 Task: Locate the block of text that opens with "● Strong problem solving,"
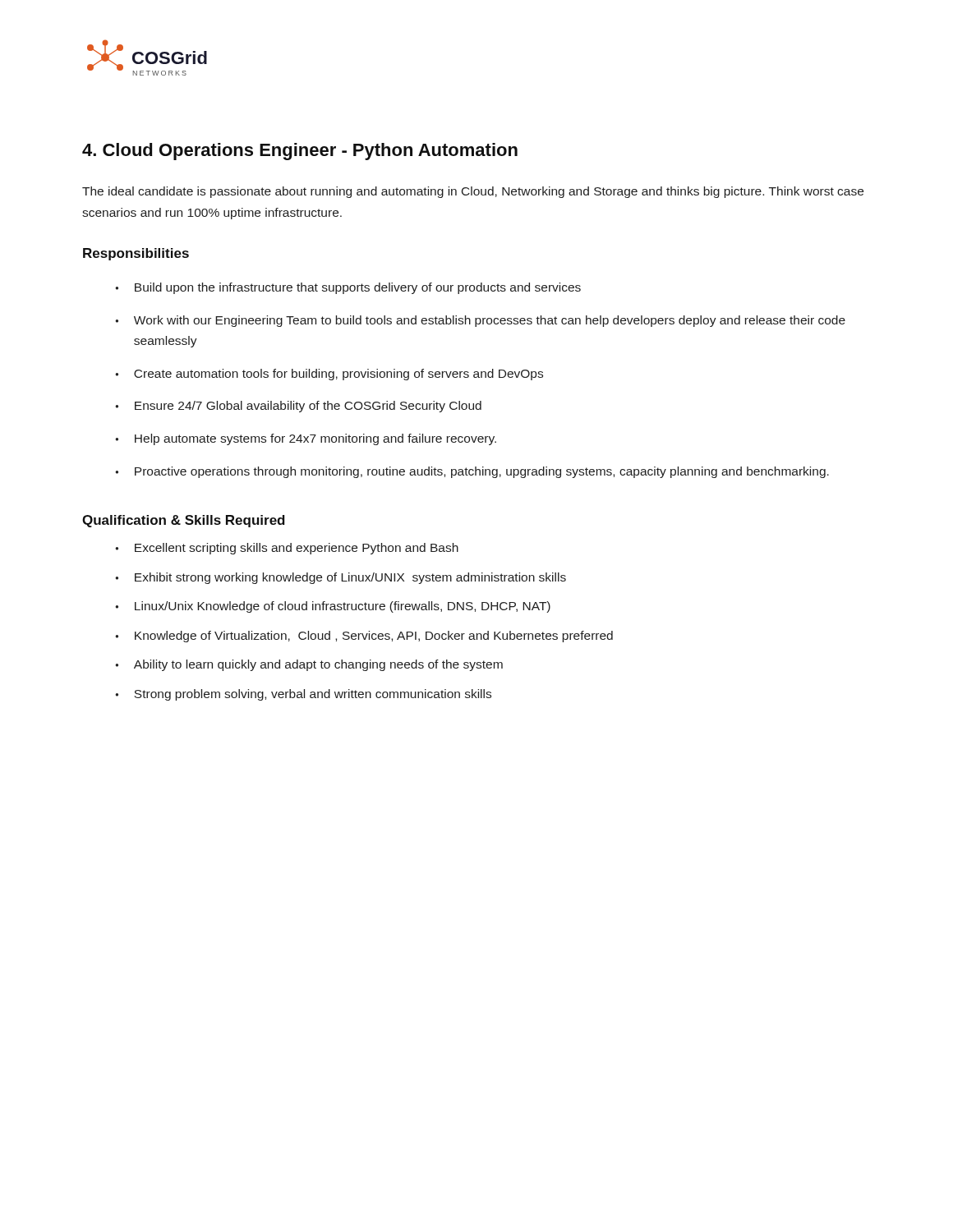click(x=303, y=694)
